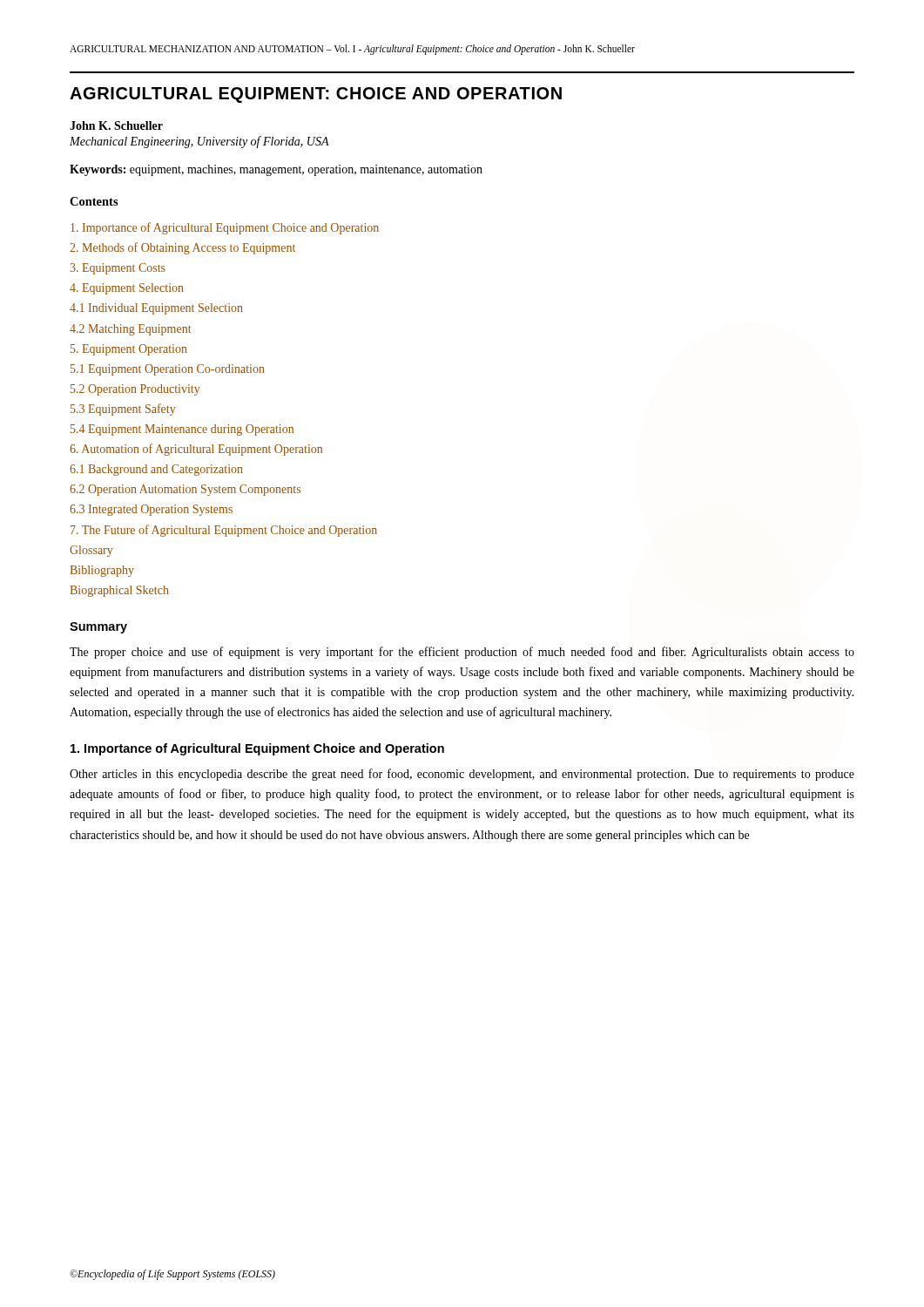Locate the list item that reads "5.4 Equipment Maintenance during Operation"
The width and height of the screenshot is (924, 1307).
[182, 429]
